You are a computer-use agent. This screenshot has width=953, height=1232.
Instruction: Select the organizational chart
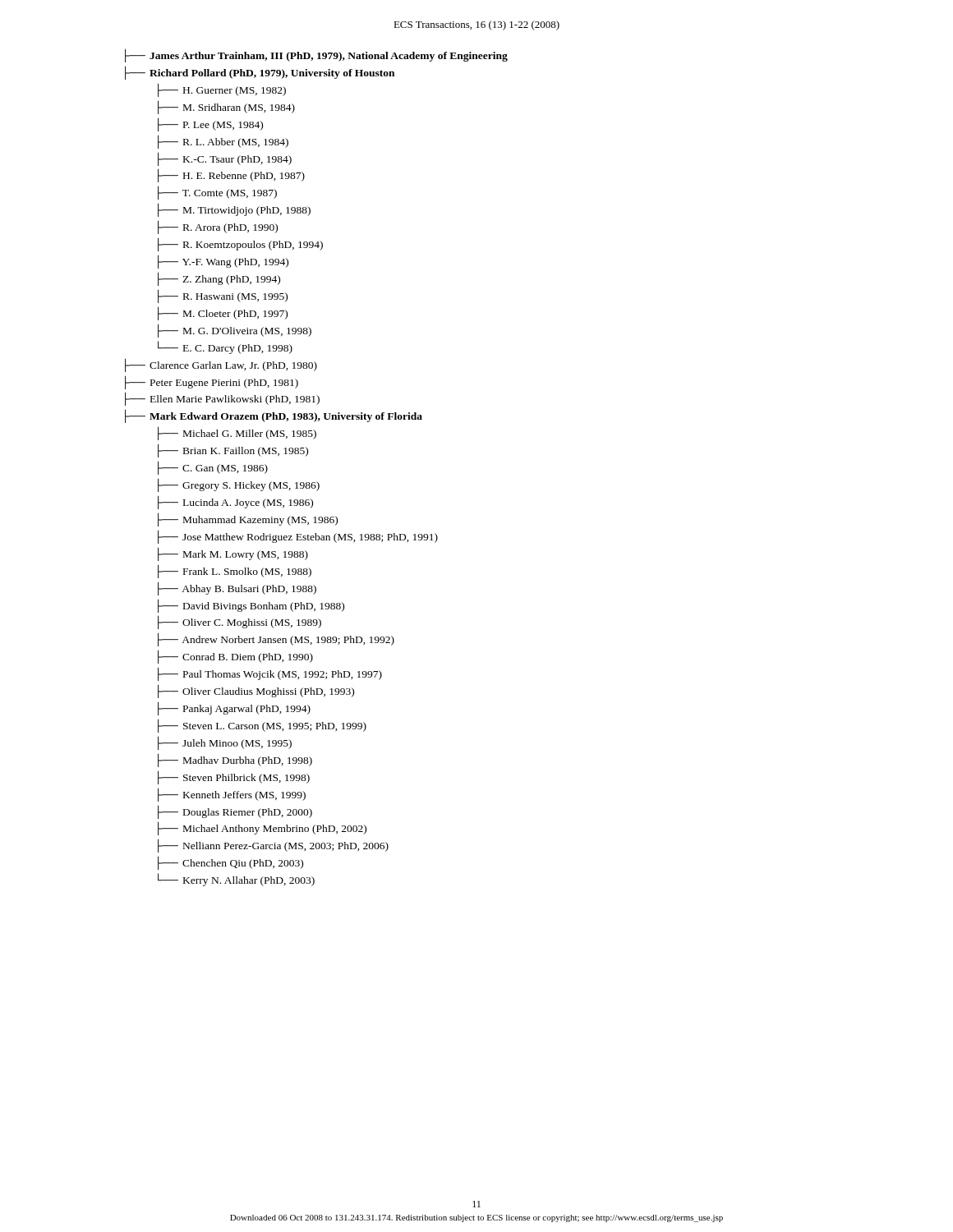pyautogui.click(x=483, y=469)
